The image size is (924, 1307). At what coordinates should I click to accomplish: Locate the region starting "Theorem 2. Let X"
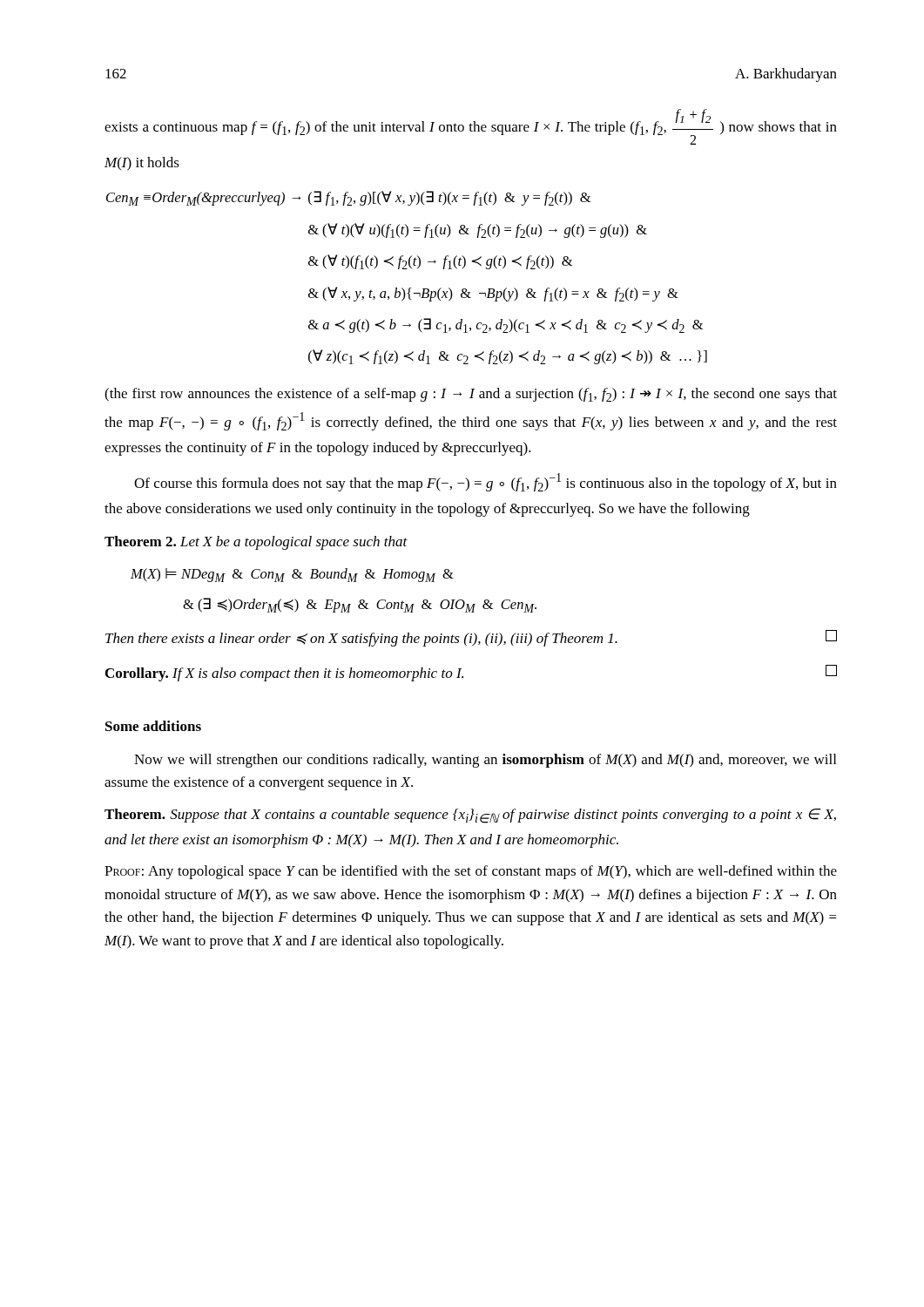click(256, 541)
